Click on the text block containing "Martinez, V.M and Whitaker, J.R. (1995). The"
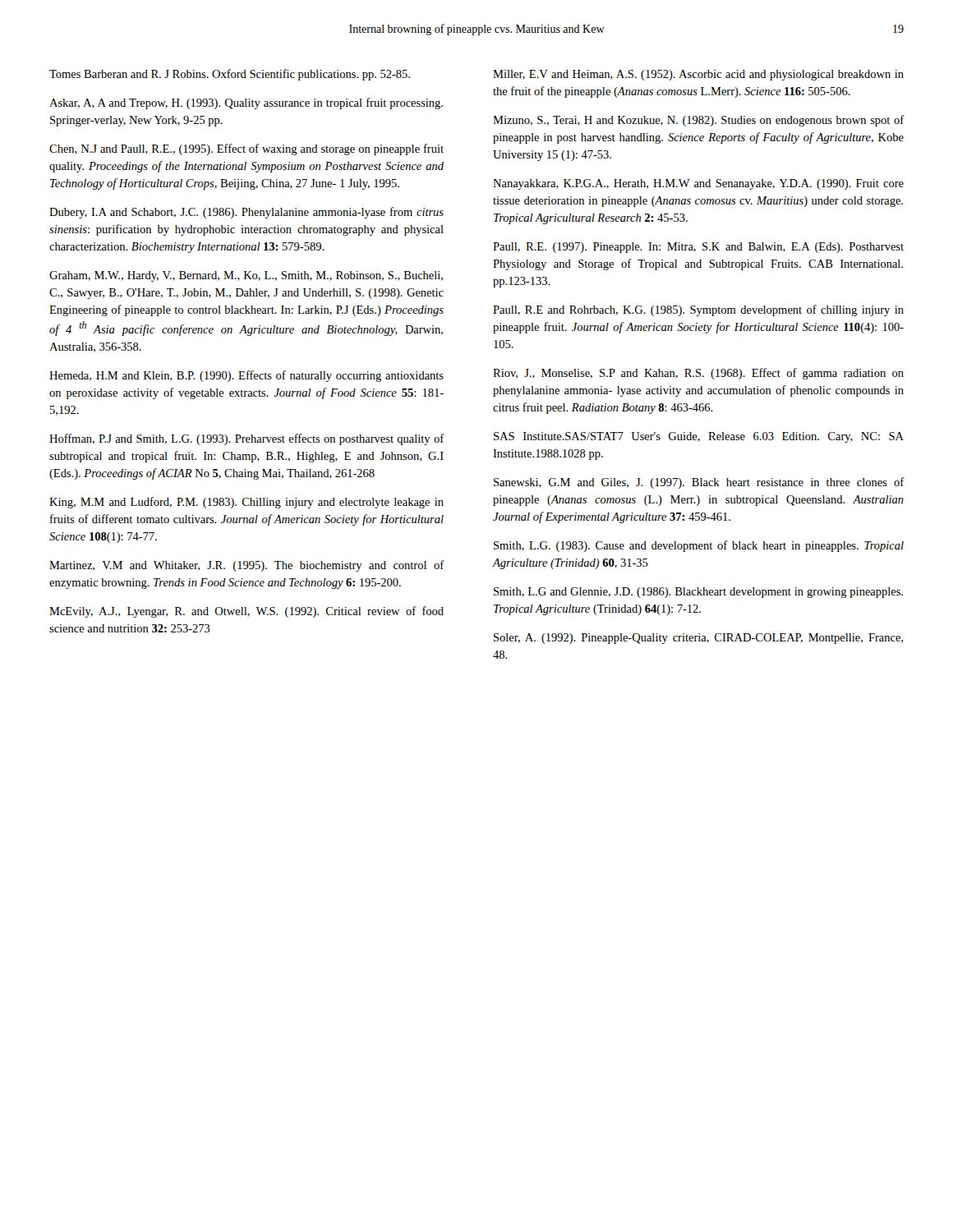Viewport: 953px width, 1232px height. tap(246, 574)
